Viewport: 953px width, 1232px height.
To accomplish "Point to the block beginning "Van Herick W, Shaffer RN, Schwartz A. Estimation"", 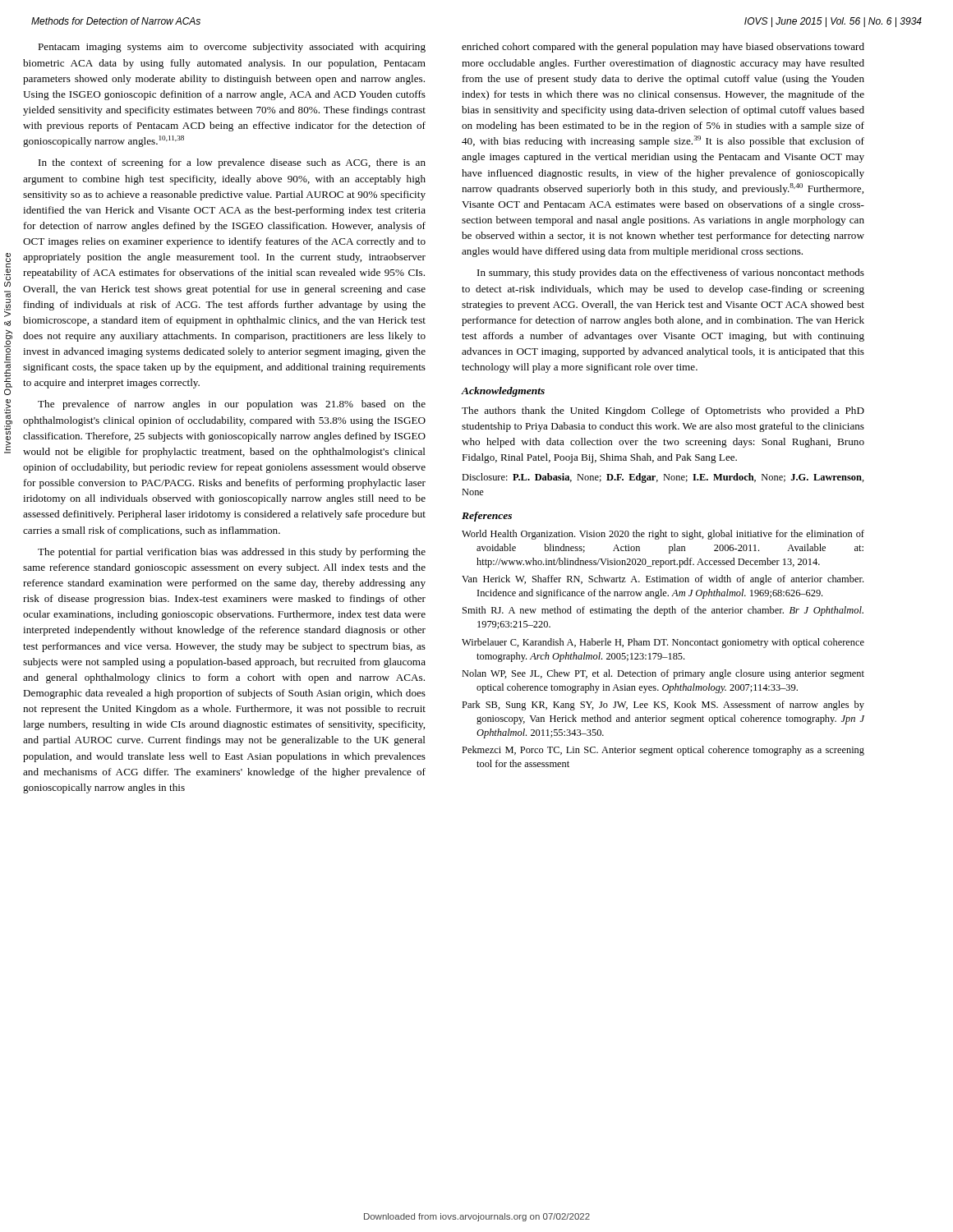I will (x=663, y=587).
